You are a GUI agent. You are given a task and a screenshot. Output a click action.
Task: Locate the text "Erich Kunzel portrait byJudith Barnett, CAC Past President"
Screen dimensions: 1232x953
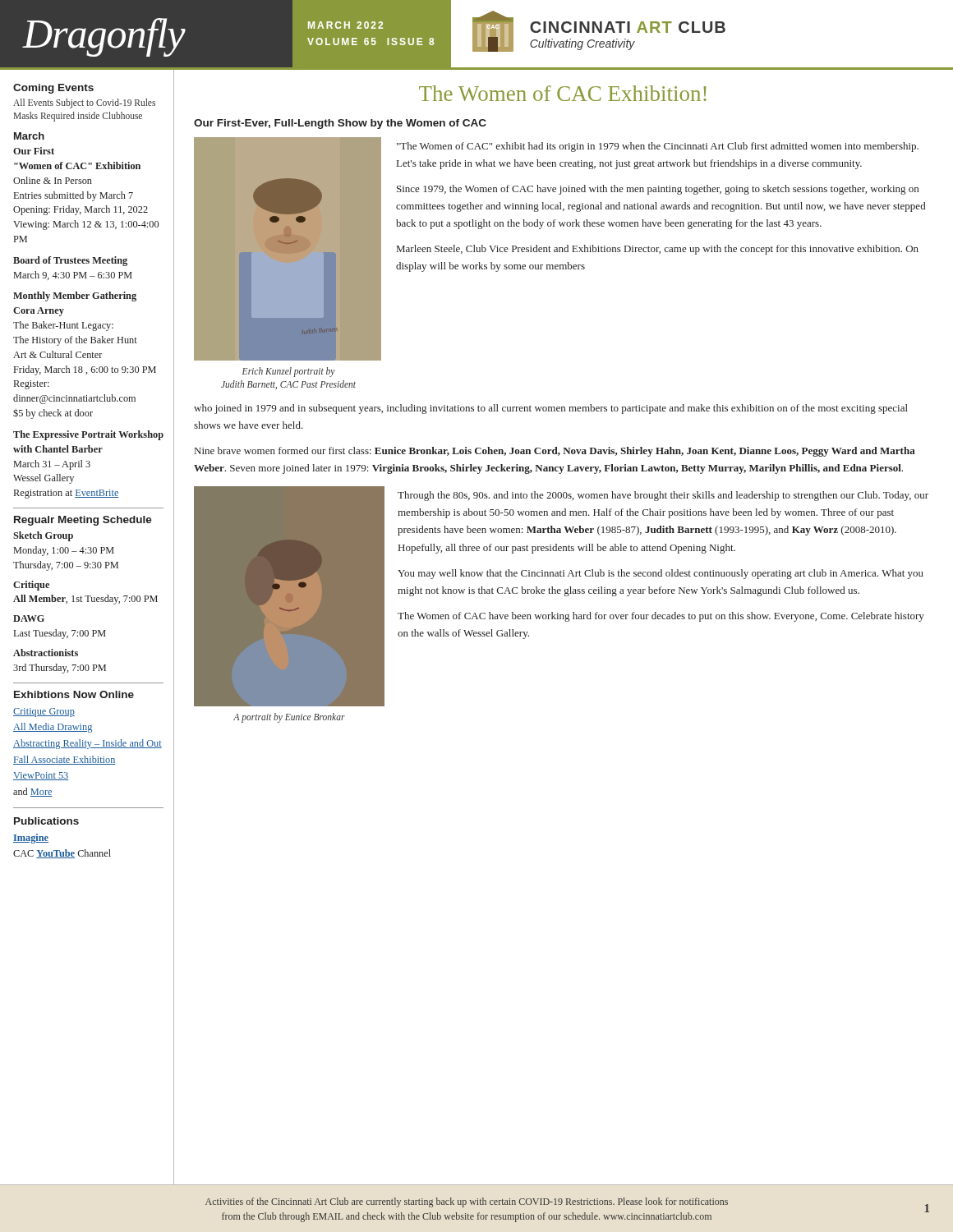pos(288,378)
